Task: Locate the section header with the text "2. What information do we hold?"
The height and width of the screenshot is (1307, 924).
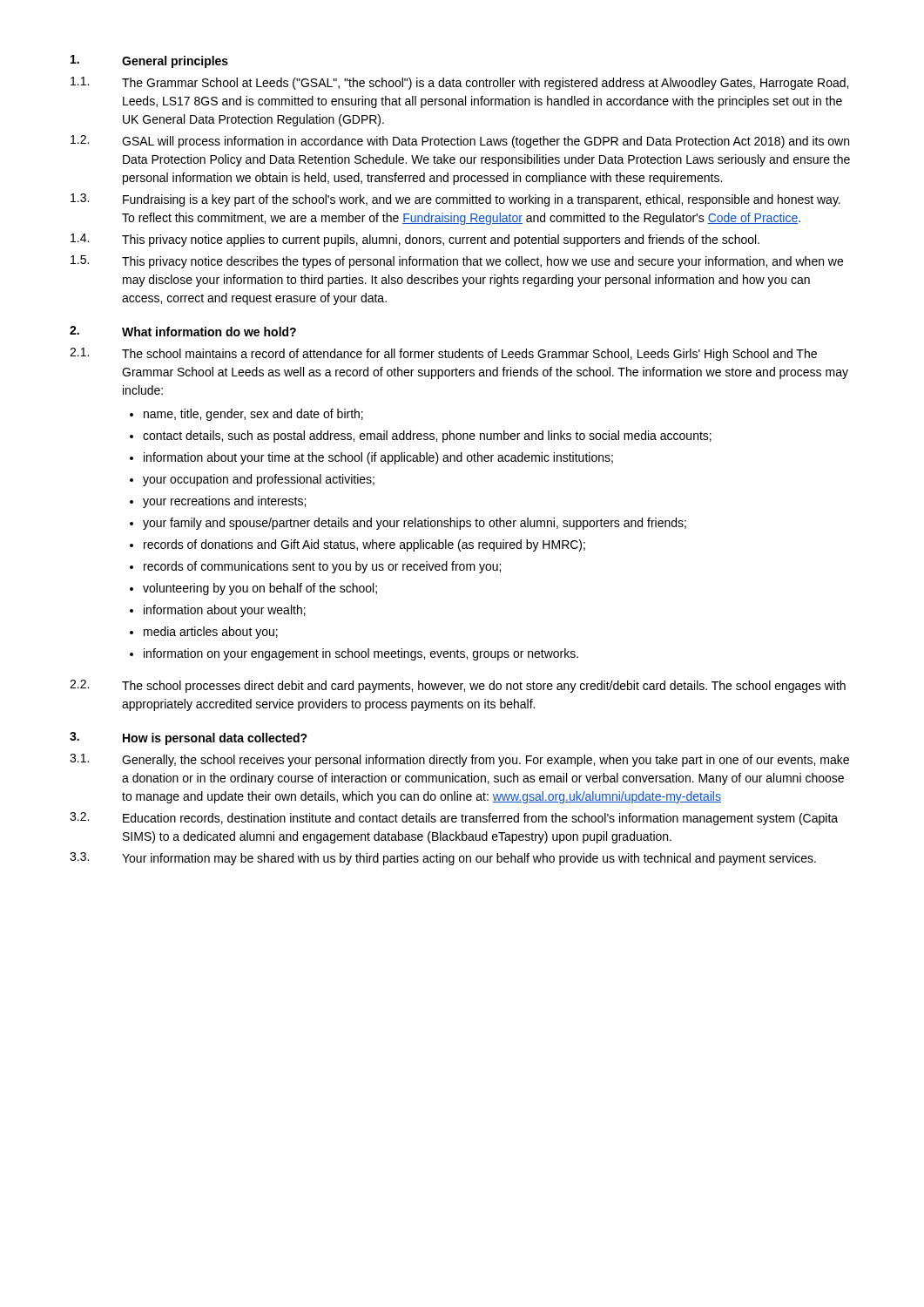Action: tap(183, 331)
